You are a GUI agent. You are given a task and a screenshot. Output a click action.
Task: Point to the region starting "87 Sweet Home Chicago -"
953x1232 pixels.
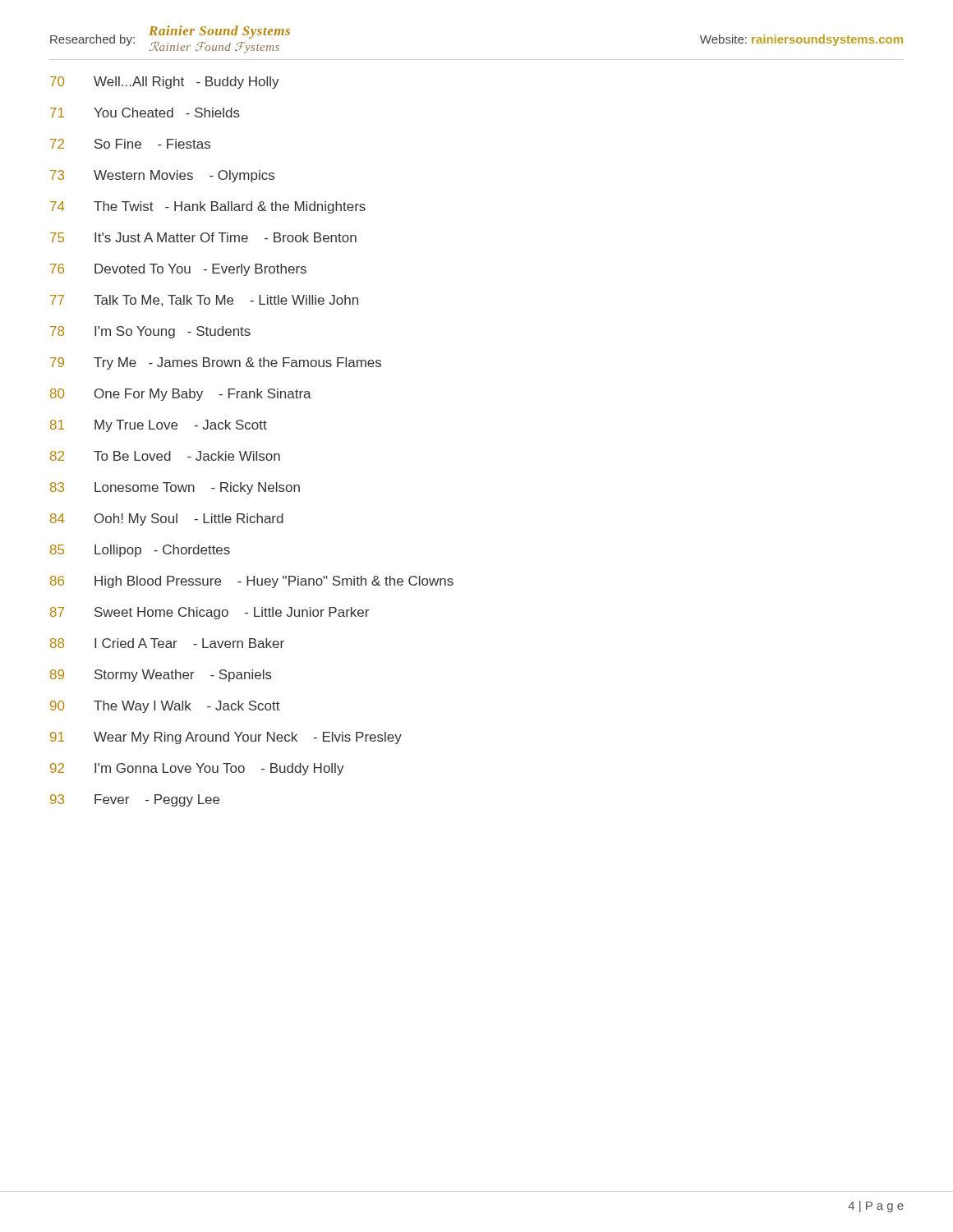point(209,613)
